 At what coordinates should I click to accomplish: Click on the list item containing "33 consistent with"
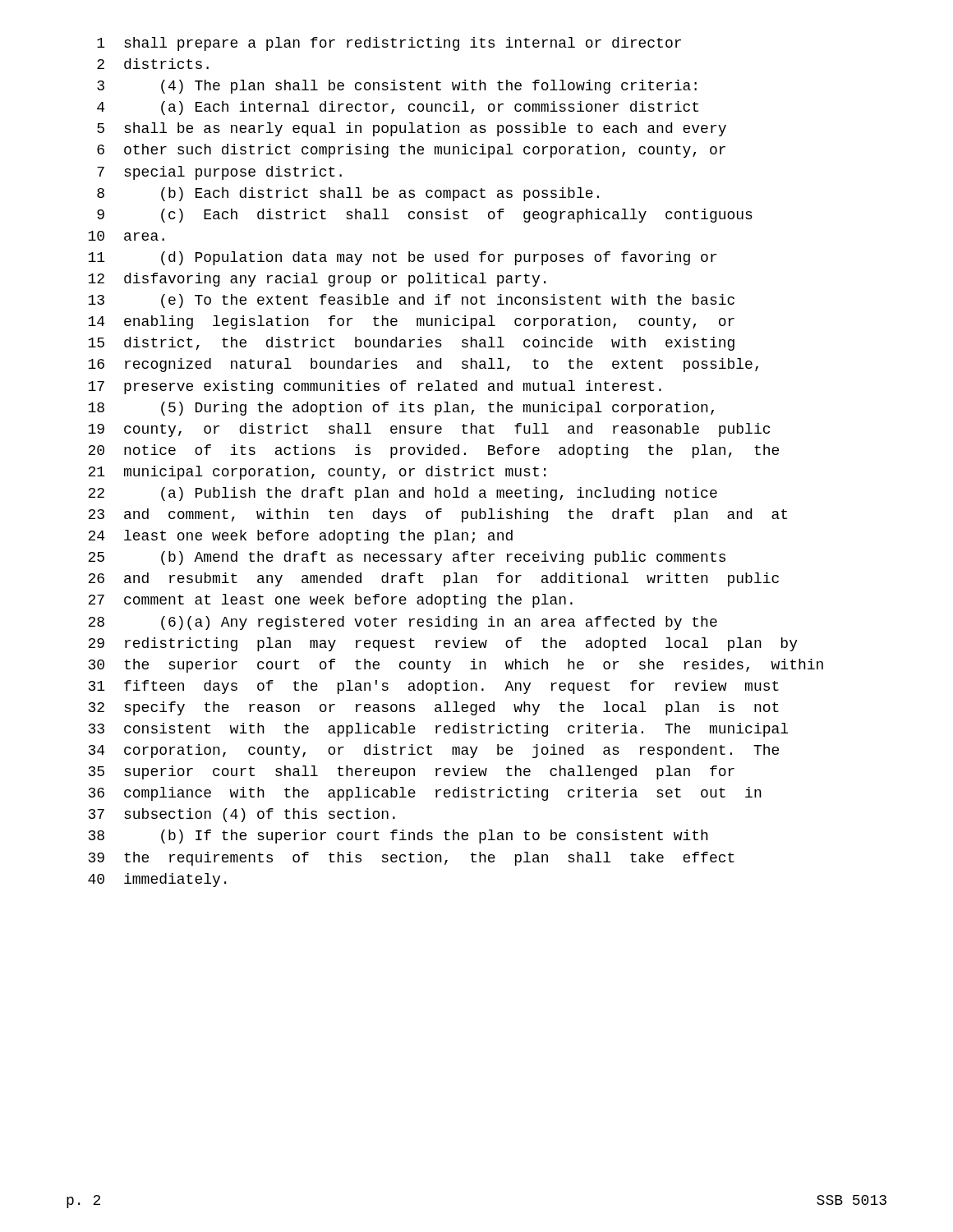pos(476,729)
